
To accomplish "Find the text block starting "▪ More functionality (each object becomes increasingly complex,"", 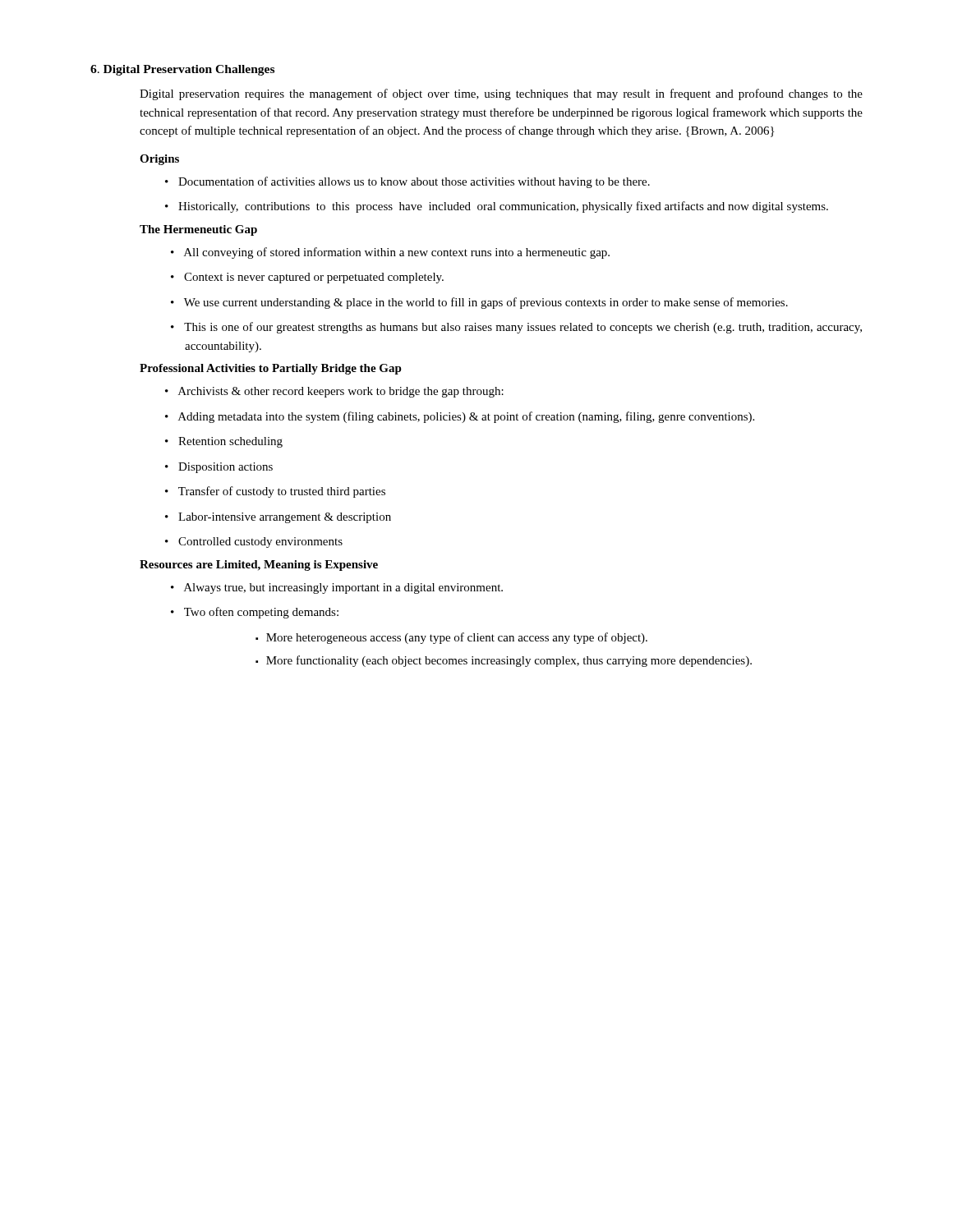I will [x=504, y=660].
